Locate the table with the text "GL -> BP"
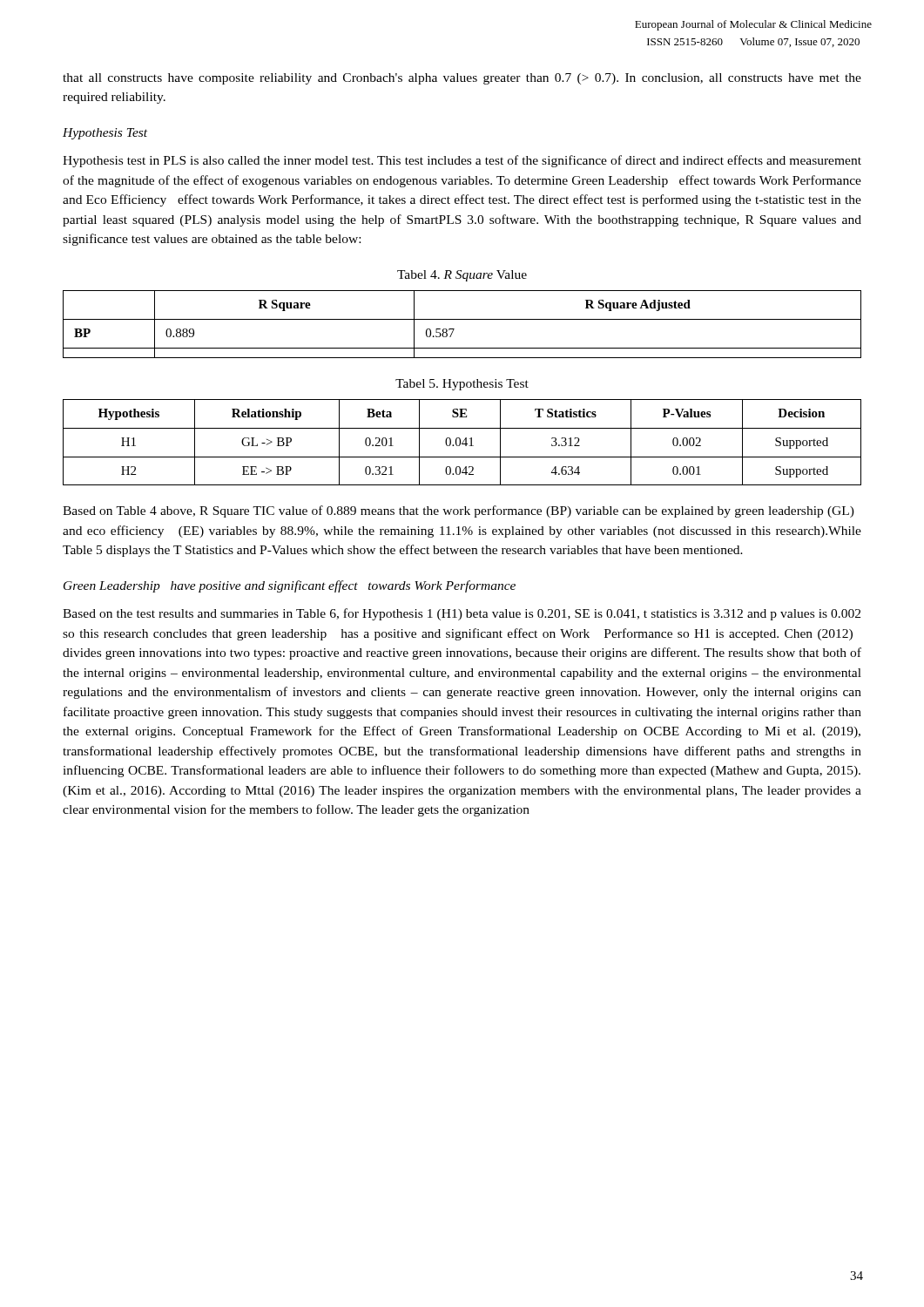The width and height of the screenshot is (924, 1307). tap(462, 442)
